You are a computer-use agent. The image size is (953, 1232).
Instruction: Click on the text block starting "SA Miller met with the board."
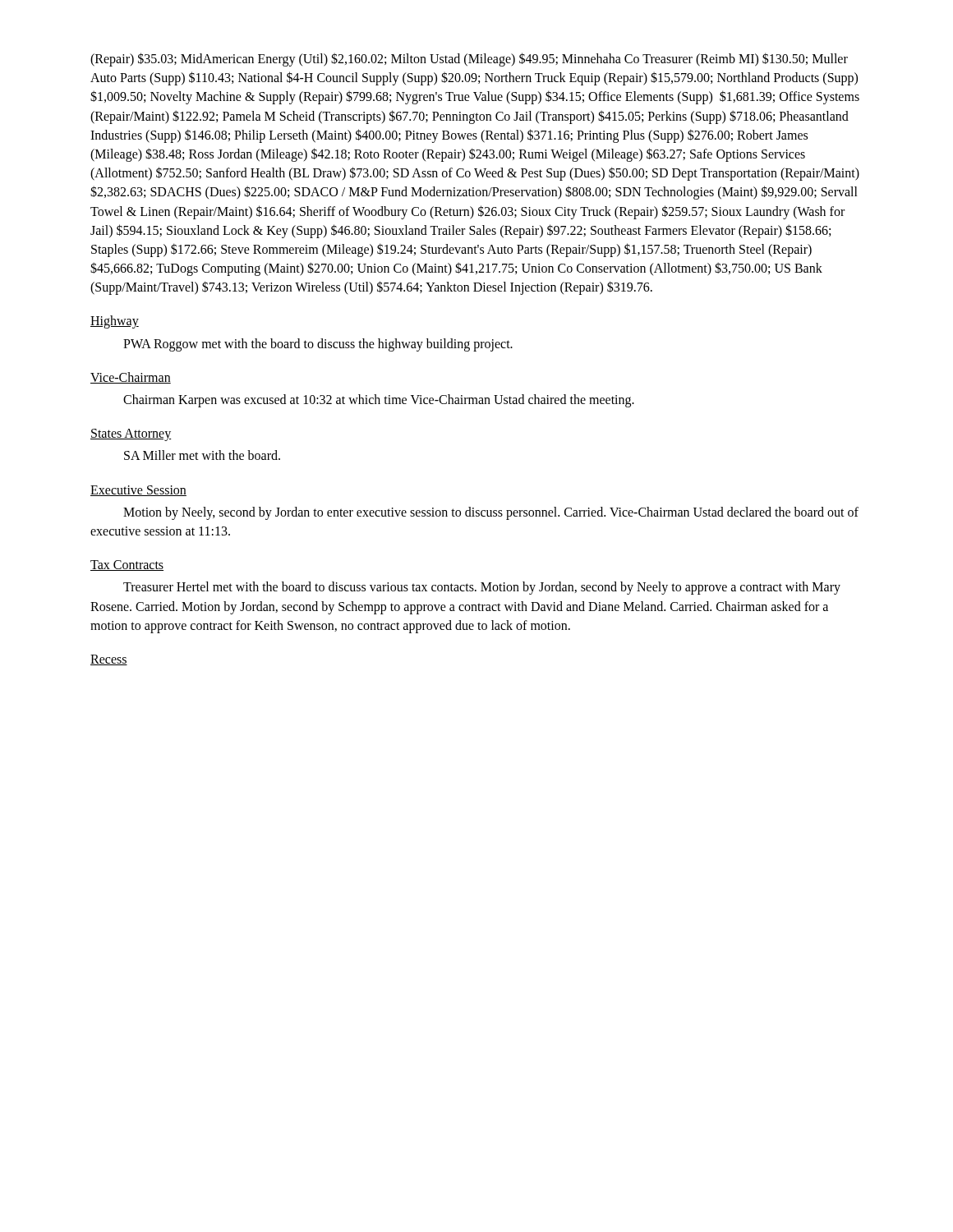point(202,455)
